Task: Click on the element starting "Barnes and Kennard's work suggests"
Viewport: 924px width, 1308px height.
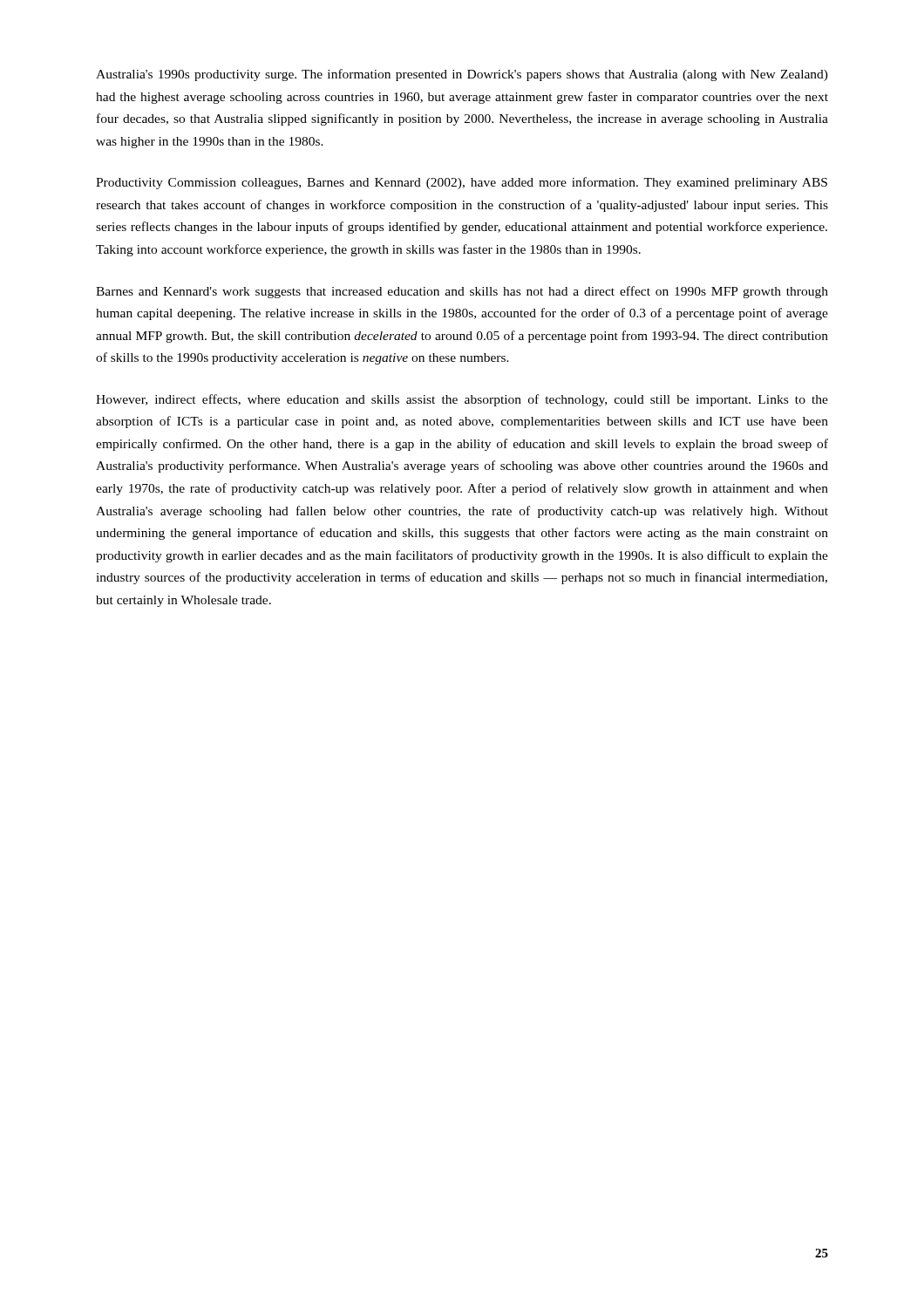Action: click(462, 324)
